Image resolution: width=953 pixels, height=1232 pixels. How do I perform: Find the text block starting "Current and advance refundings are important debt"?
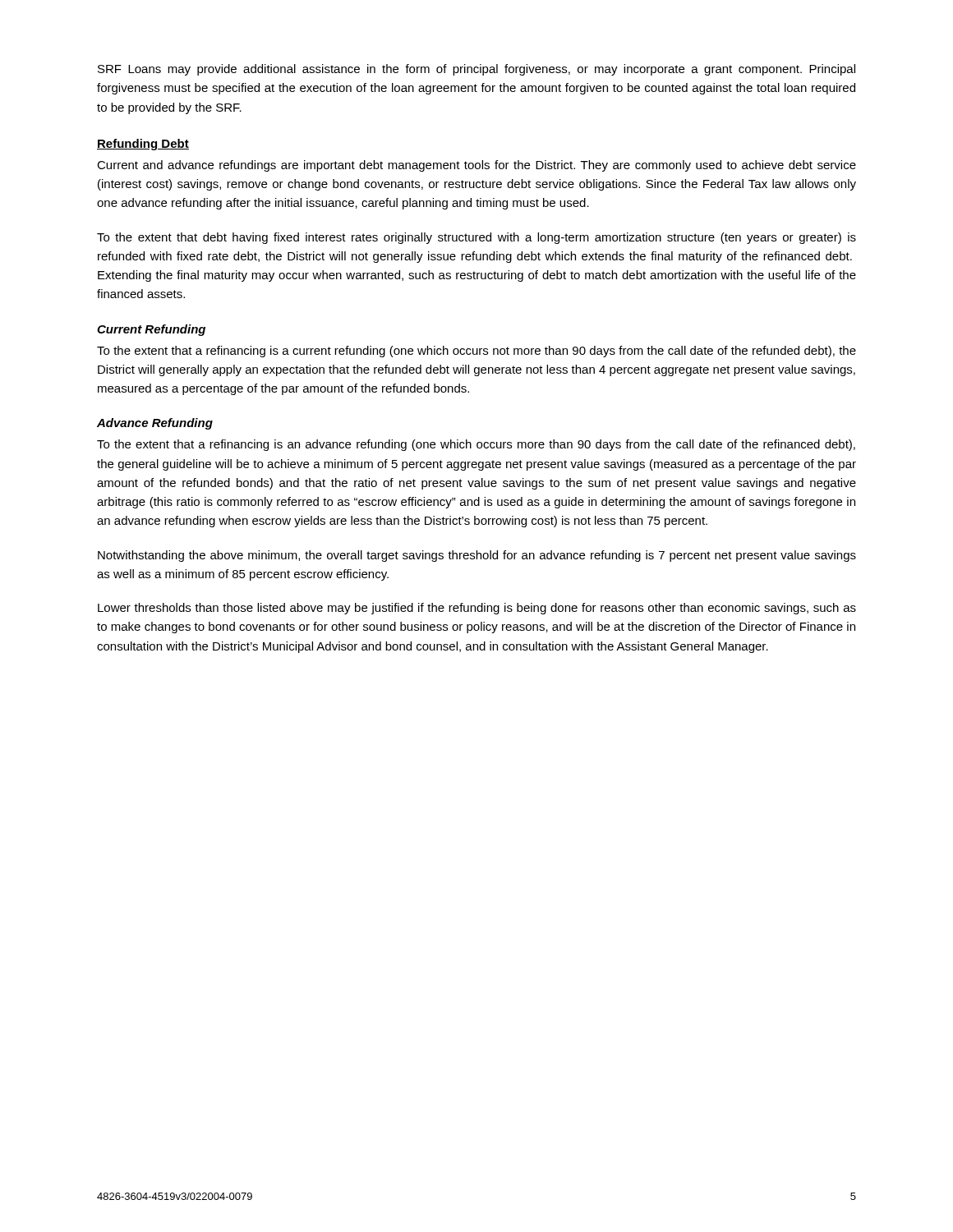[476, 184]
